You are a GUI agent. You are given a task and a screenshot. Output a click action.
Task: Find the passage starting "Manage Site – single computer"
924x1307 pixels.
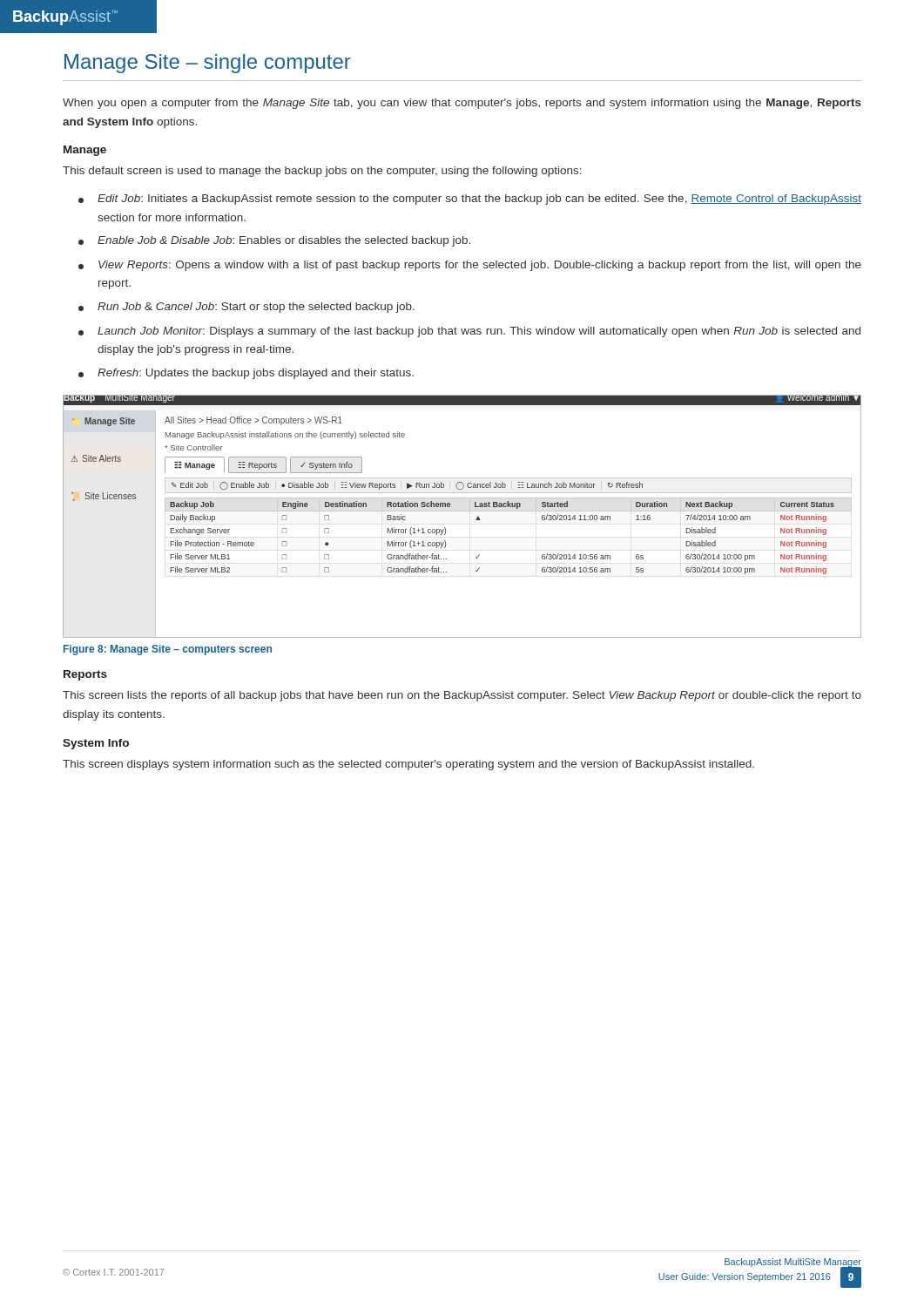coord(207,61)
